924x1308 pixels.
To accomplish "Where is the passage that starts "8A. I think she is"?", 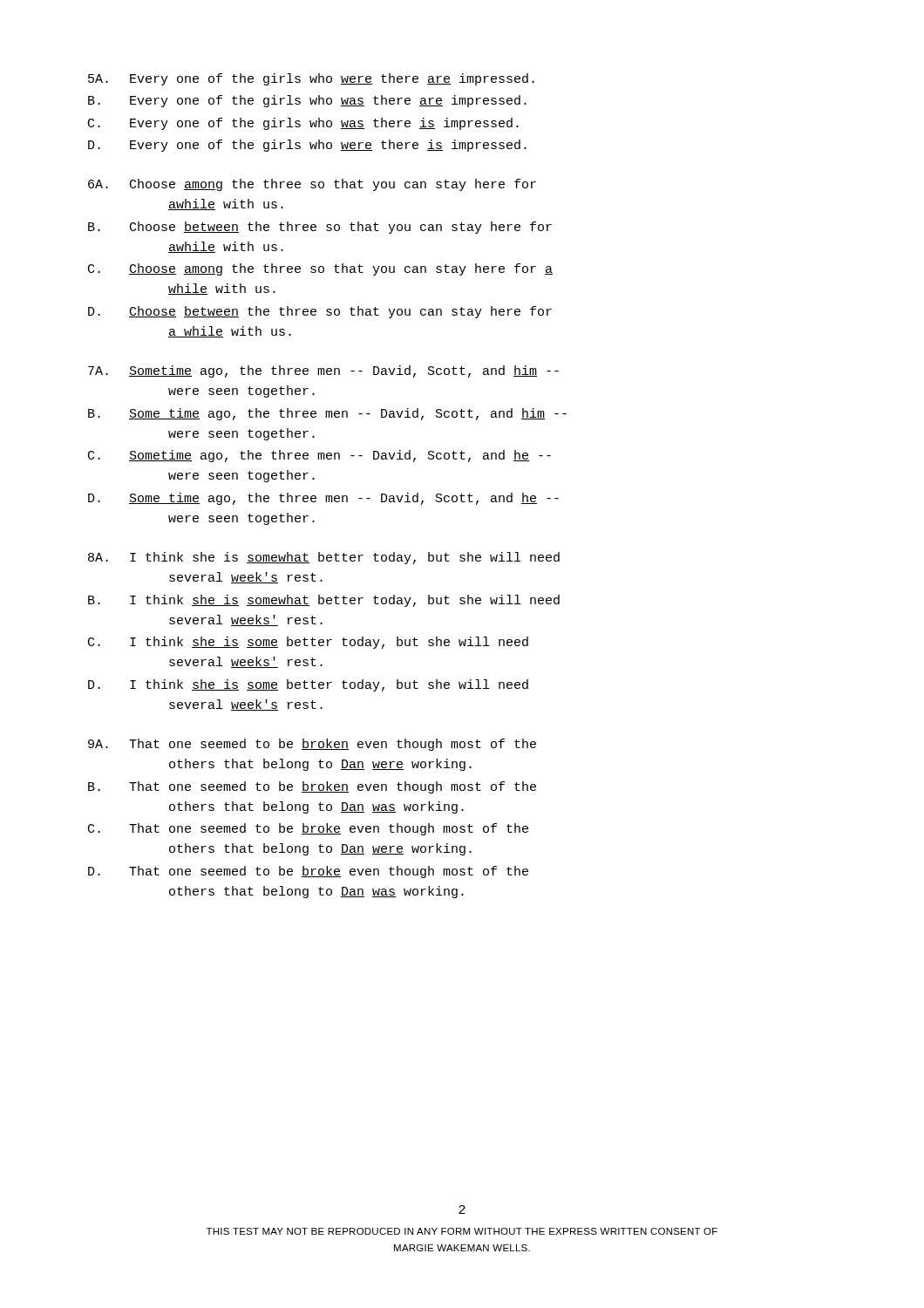I will tap(462, 632).
